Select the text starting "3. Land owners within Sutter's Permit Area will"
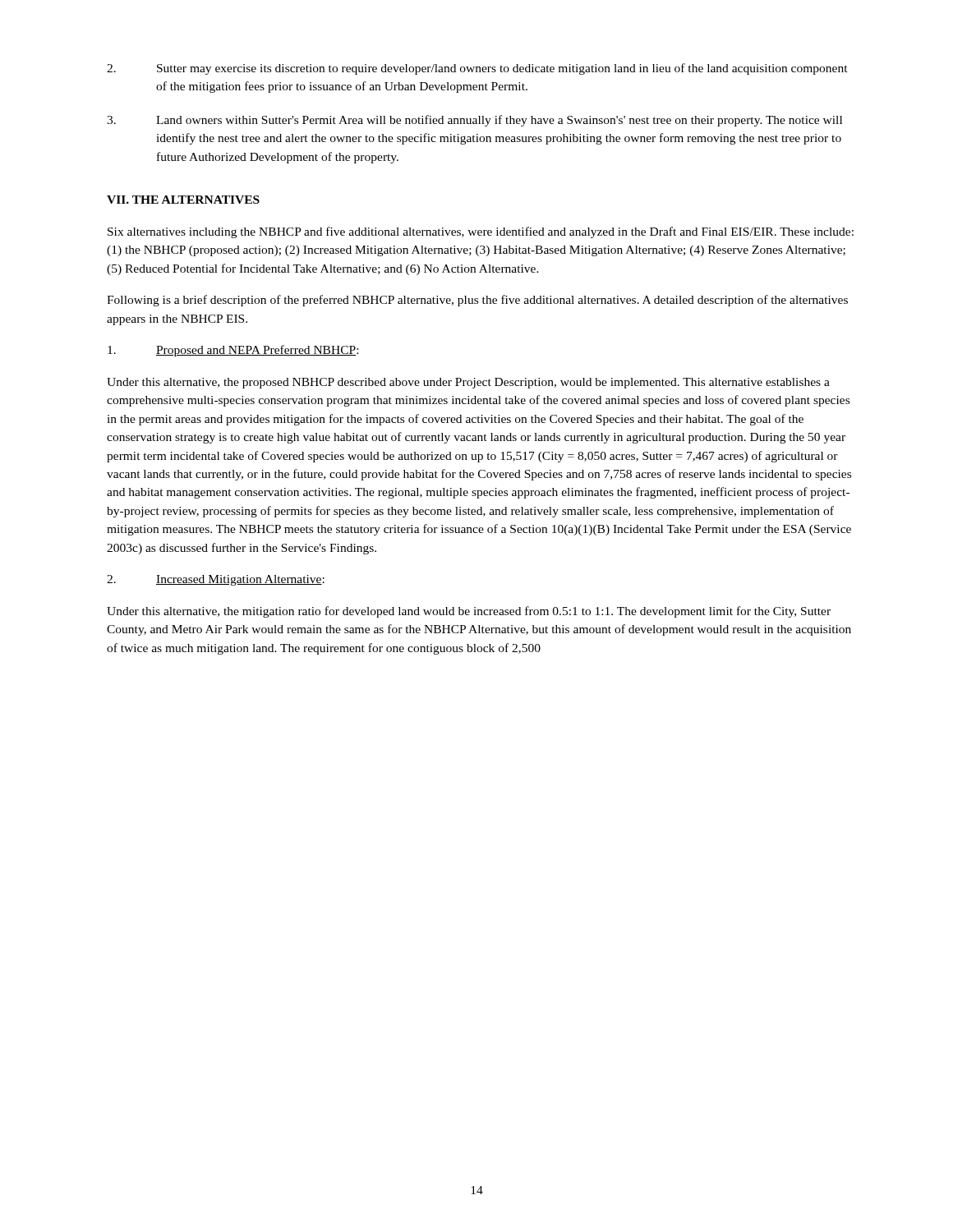Screen dimensions: 1232x953 [x=483, y=139]
